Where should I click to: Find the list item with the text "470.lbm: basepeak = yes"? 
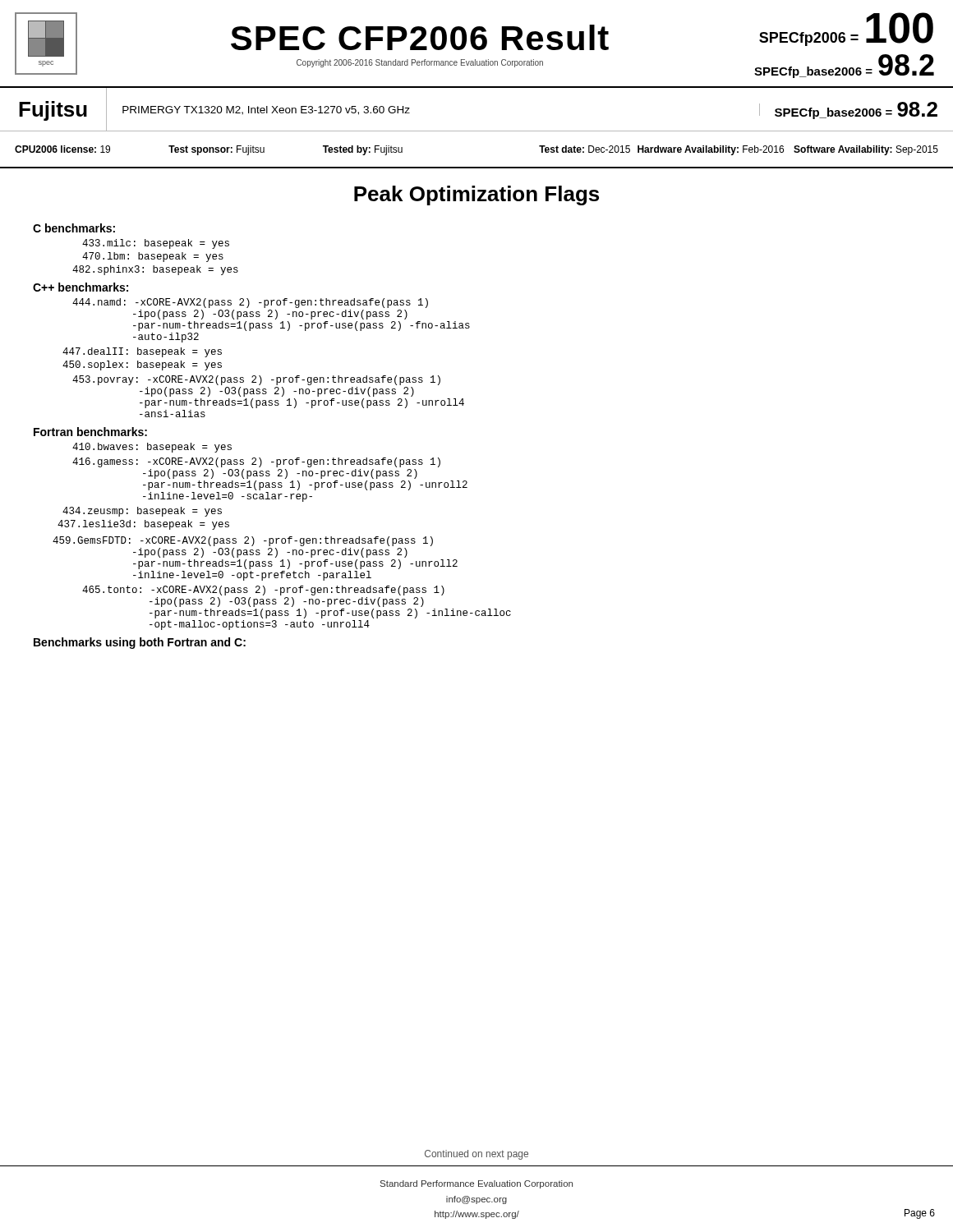pos(153,257)
